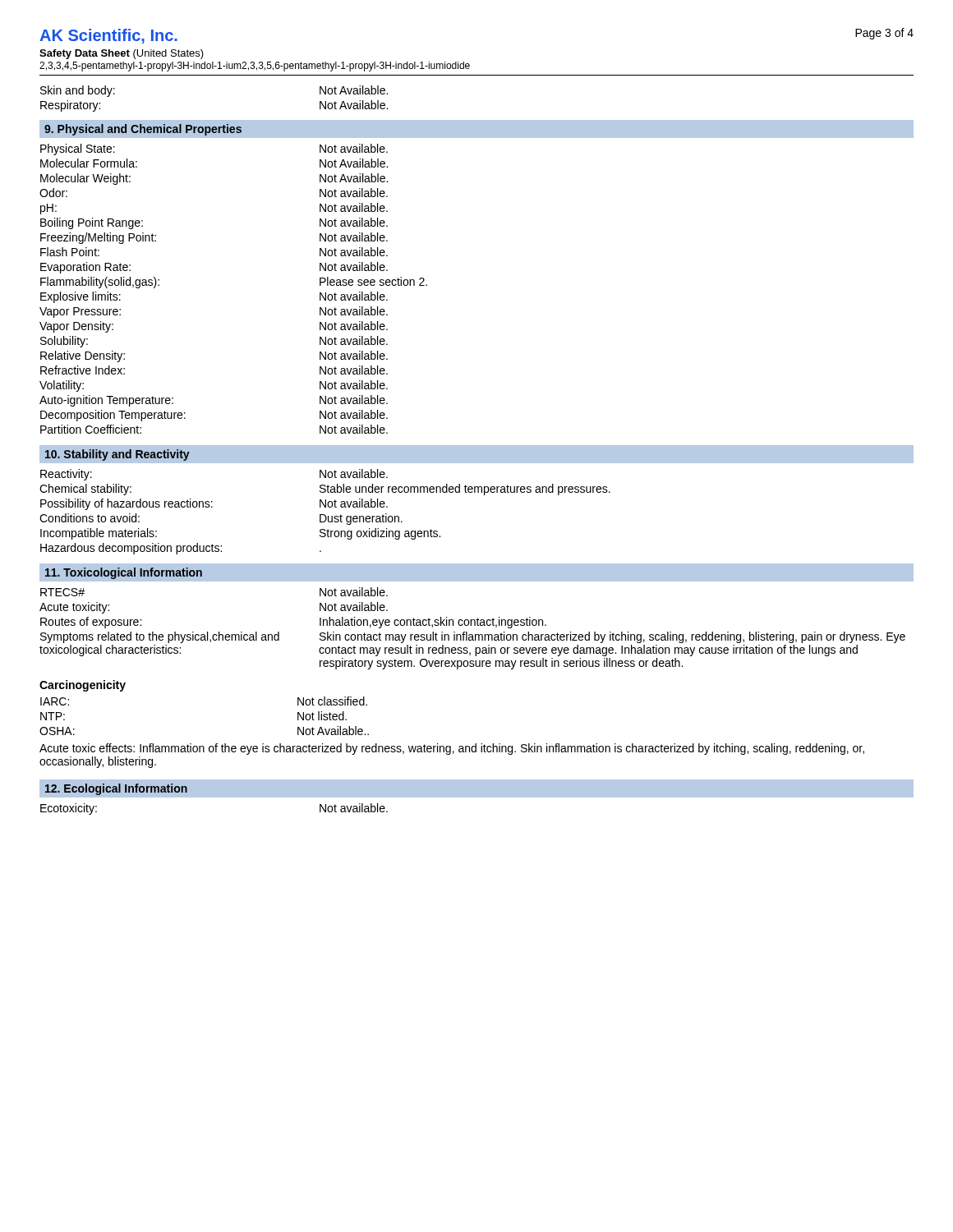Click on the text block with the text "Acute toxic effects: Inflammation of the eye is"
Image resolution: width=953 pixels, height=1232 pixels.
coord(452,755)
